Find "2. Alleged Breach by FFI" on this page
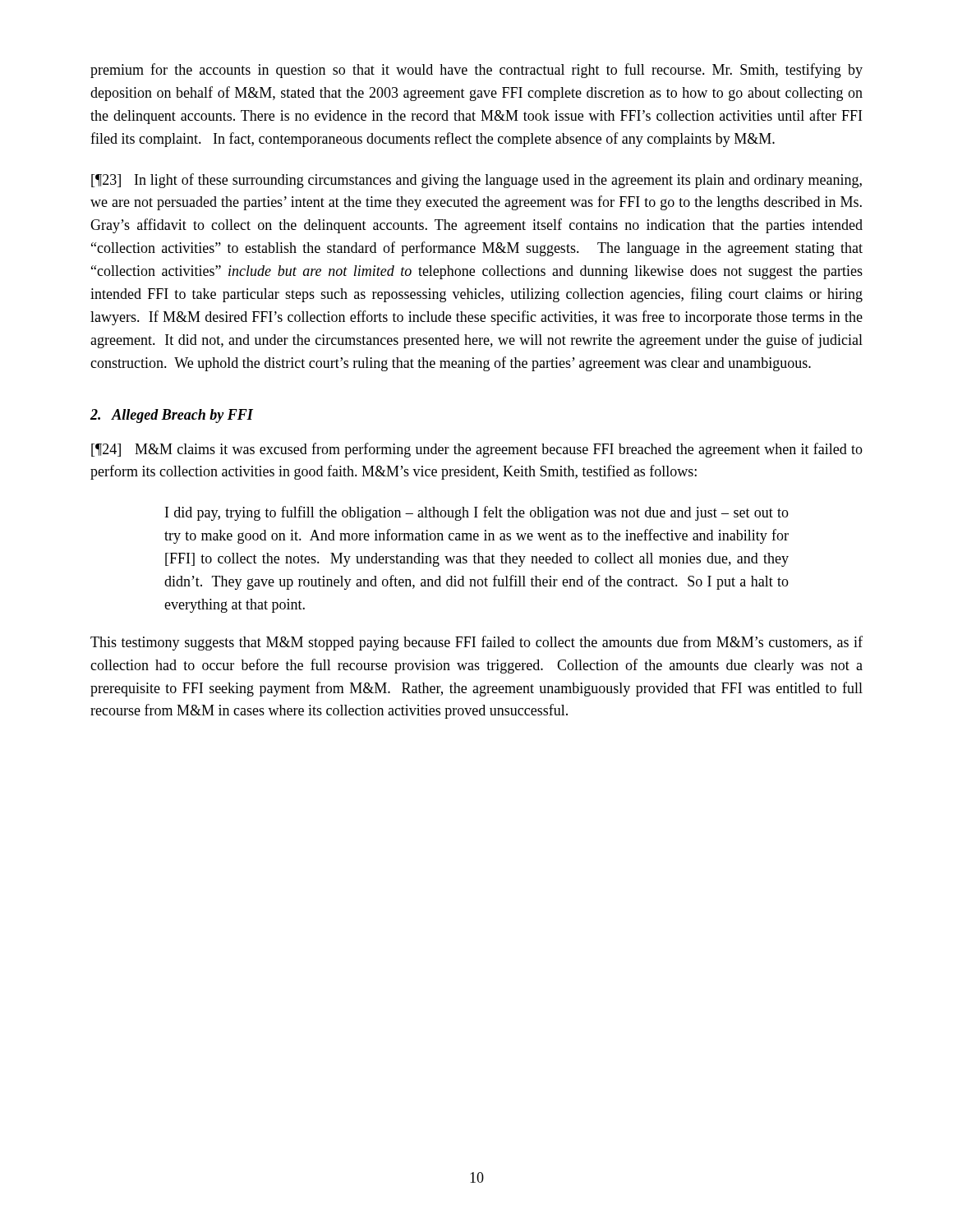This screenshot has height=1232, width=953. (172, 414)
